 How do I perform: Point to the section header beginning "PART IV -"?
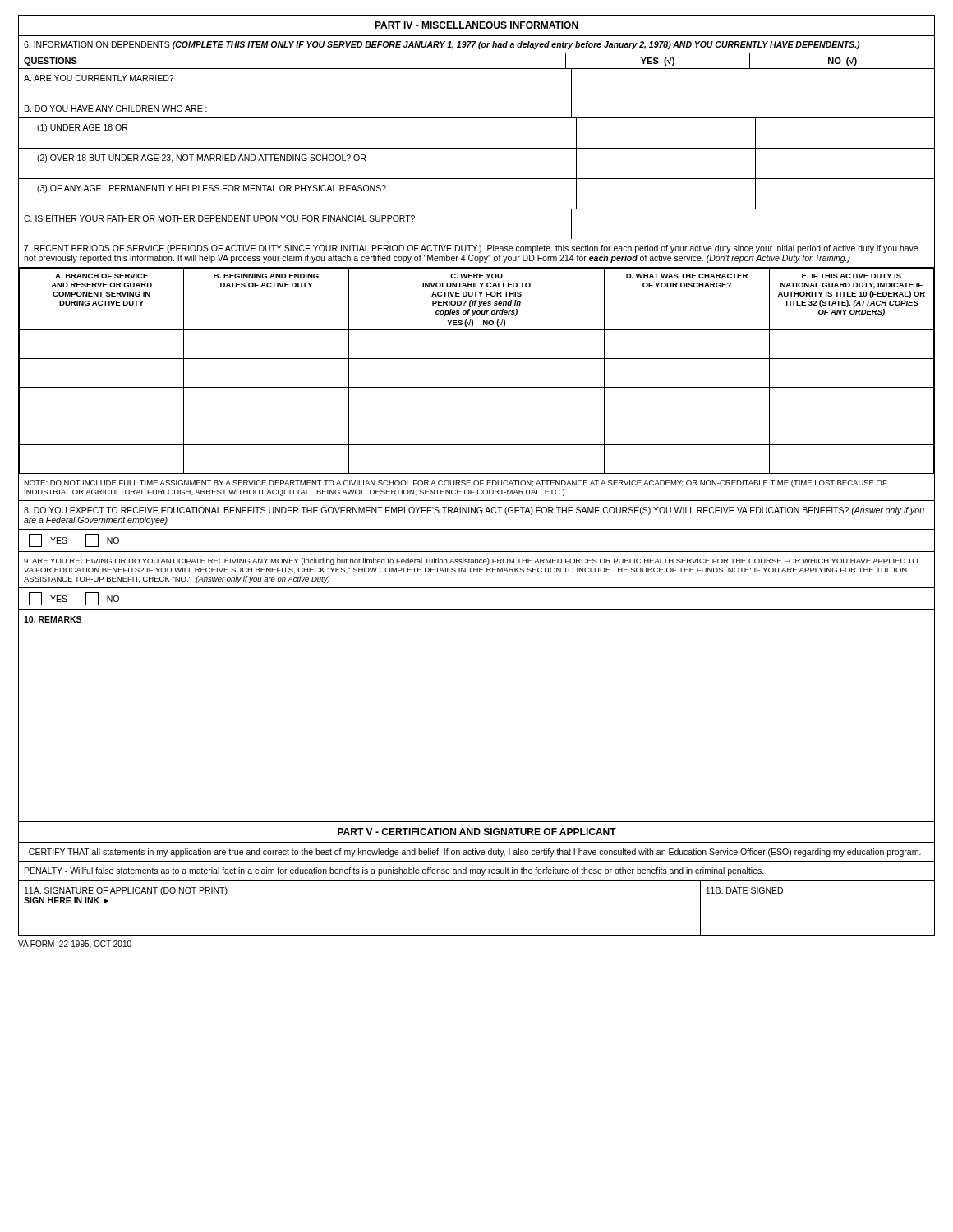[476, 25]
